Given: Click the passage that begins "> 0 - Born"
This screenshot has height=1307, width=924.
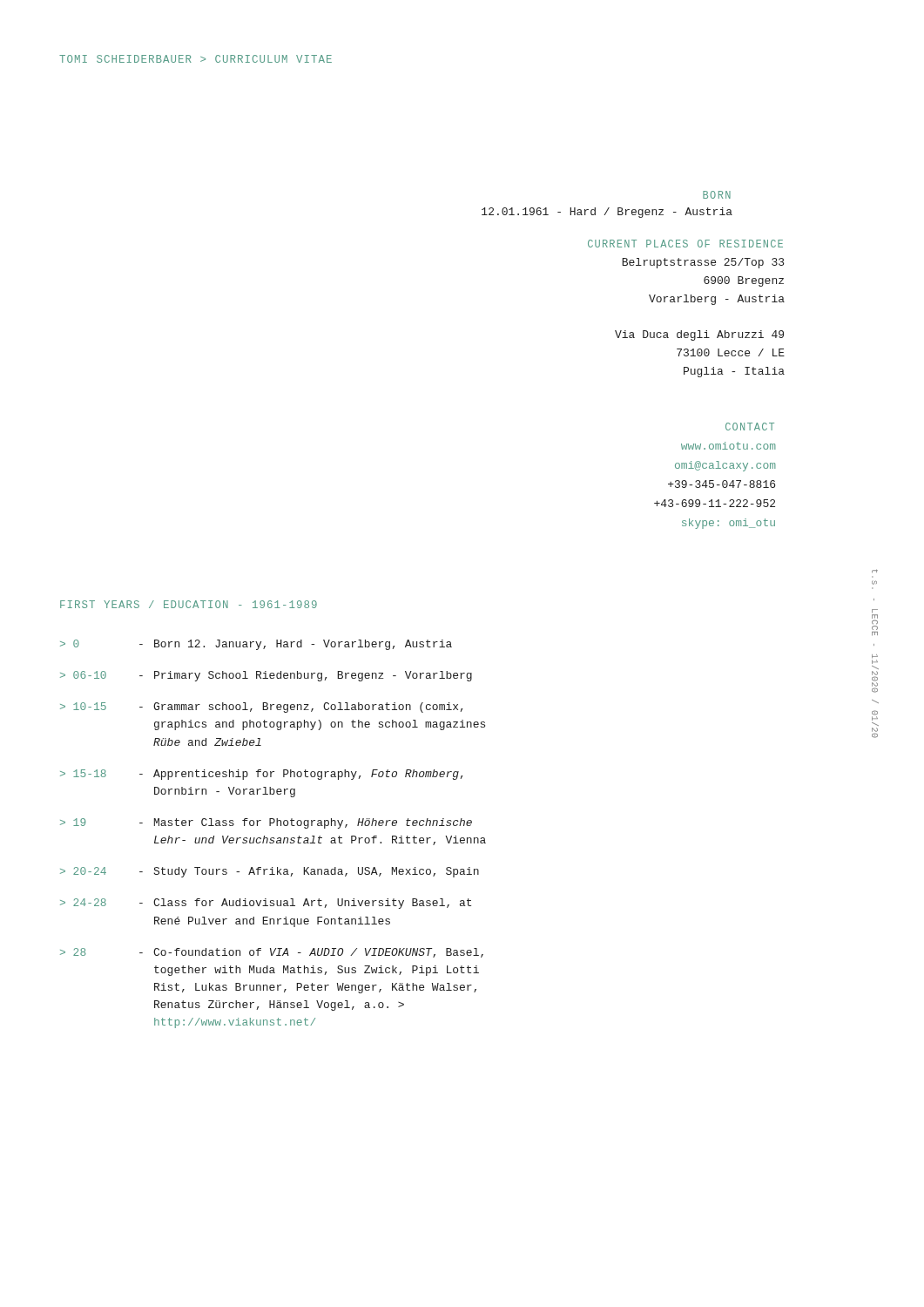Looking at the screenshot, I should [76, 644].
